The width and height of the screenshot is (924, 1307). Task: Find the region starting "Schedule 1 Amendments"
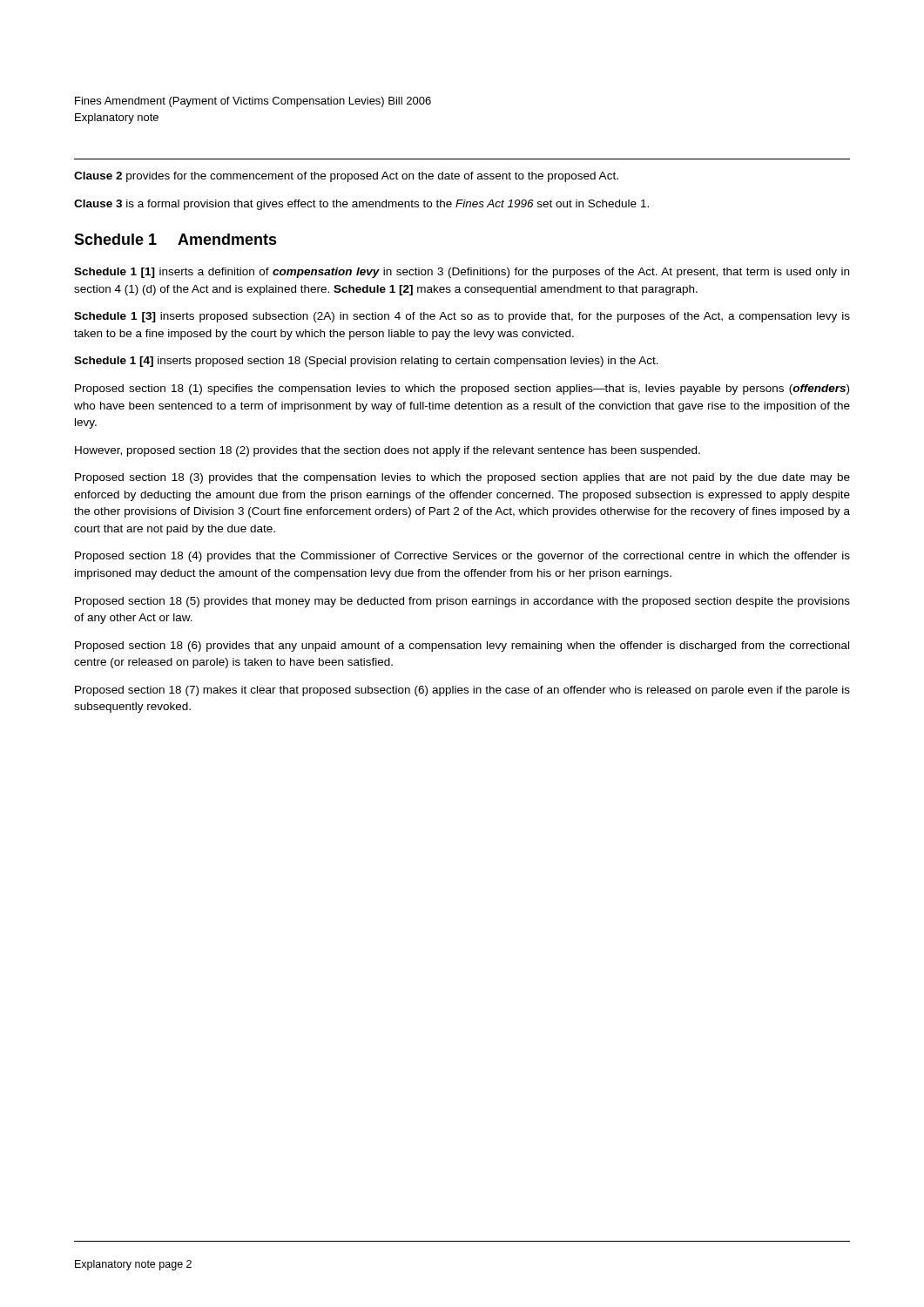pyautogui.click(x=176, y=240)
